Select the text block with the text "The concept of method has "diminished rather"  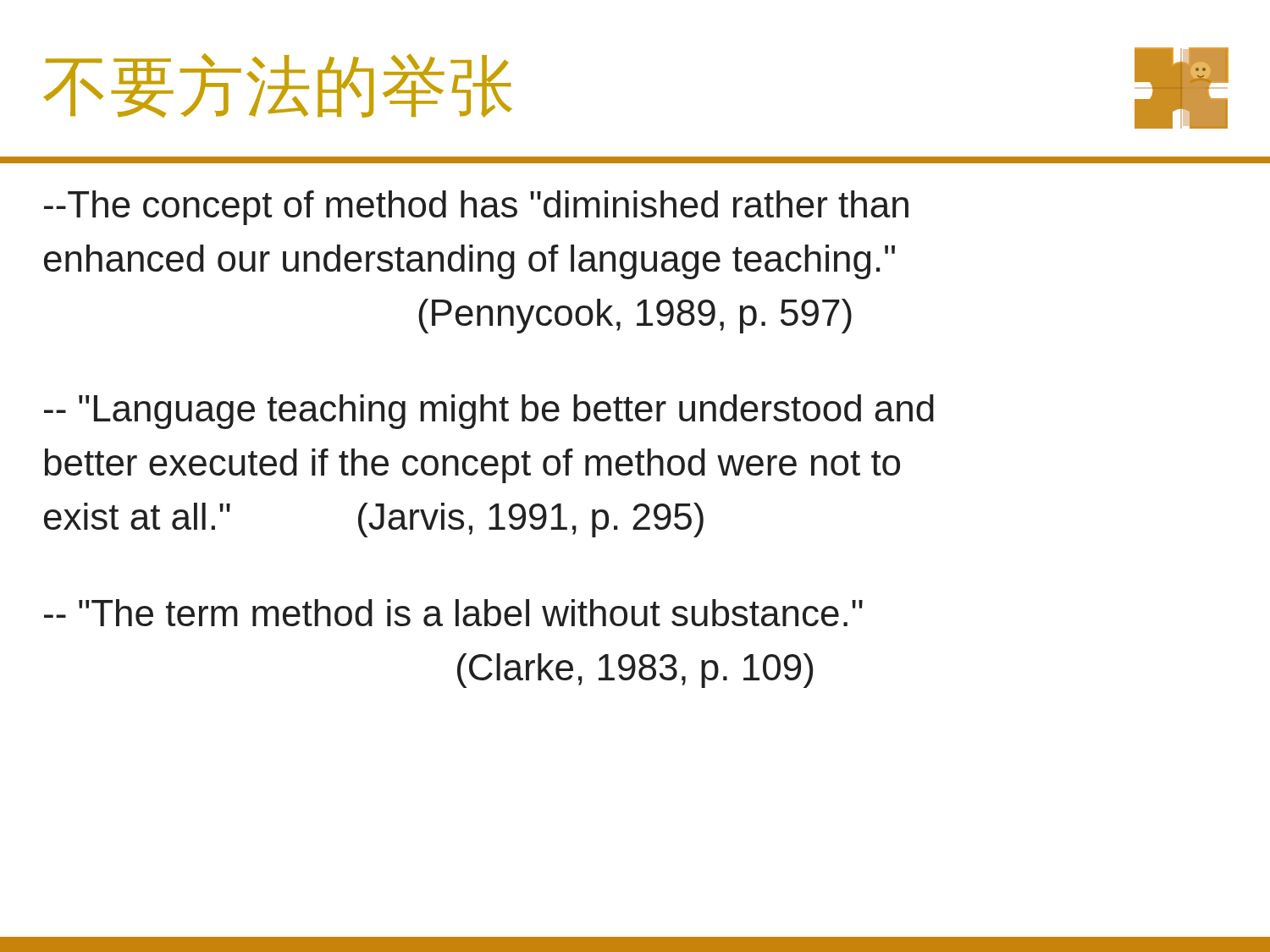pos(635,262)
